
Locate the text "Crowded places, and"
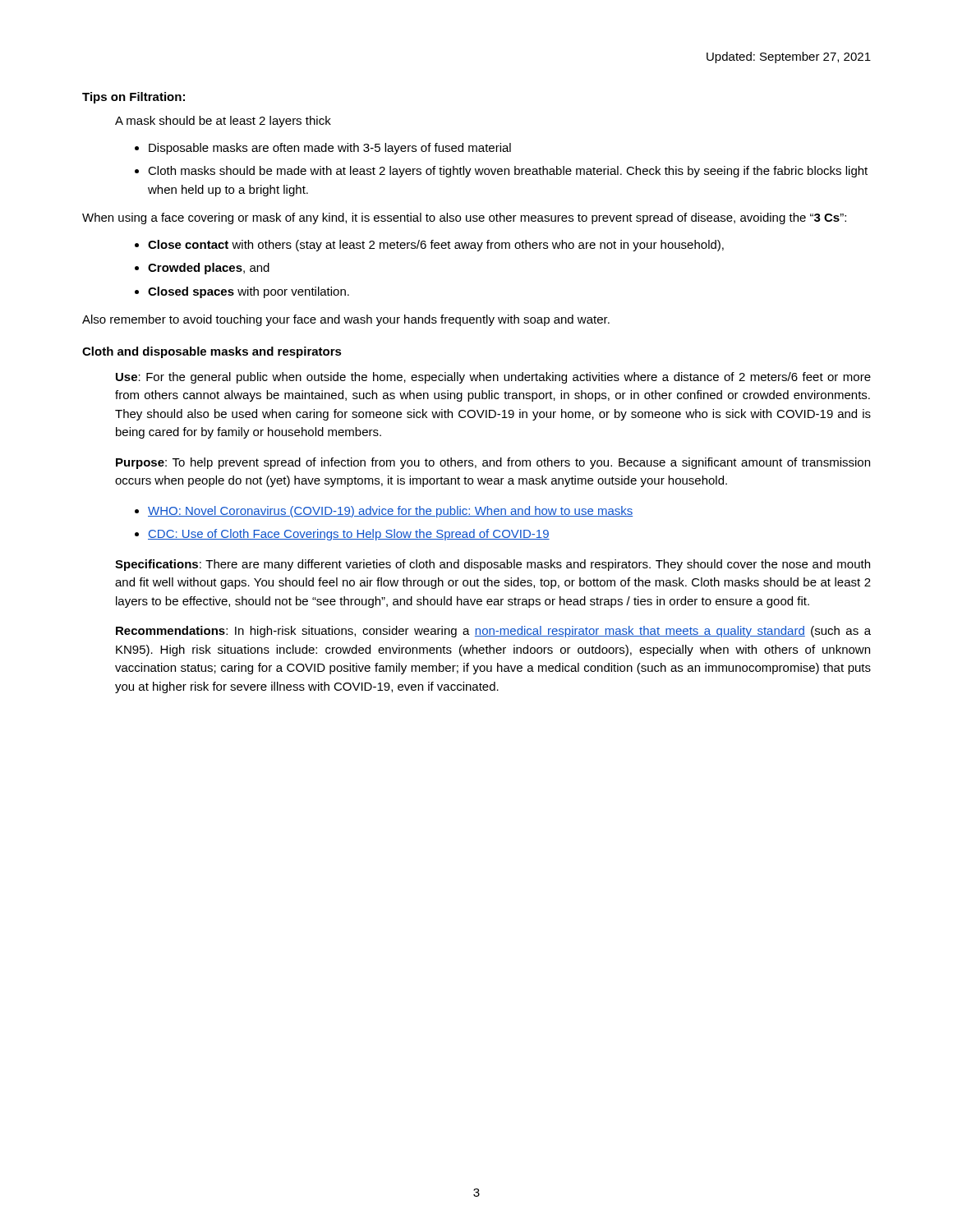click(x=209, y=267)
